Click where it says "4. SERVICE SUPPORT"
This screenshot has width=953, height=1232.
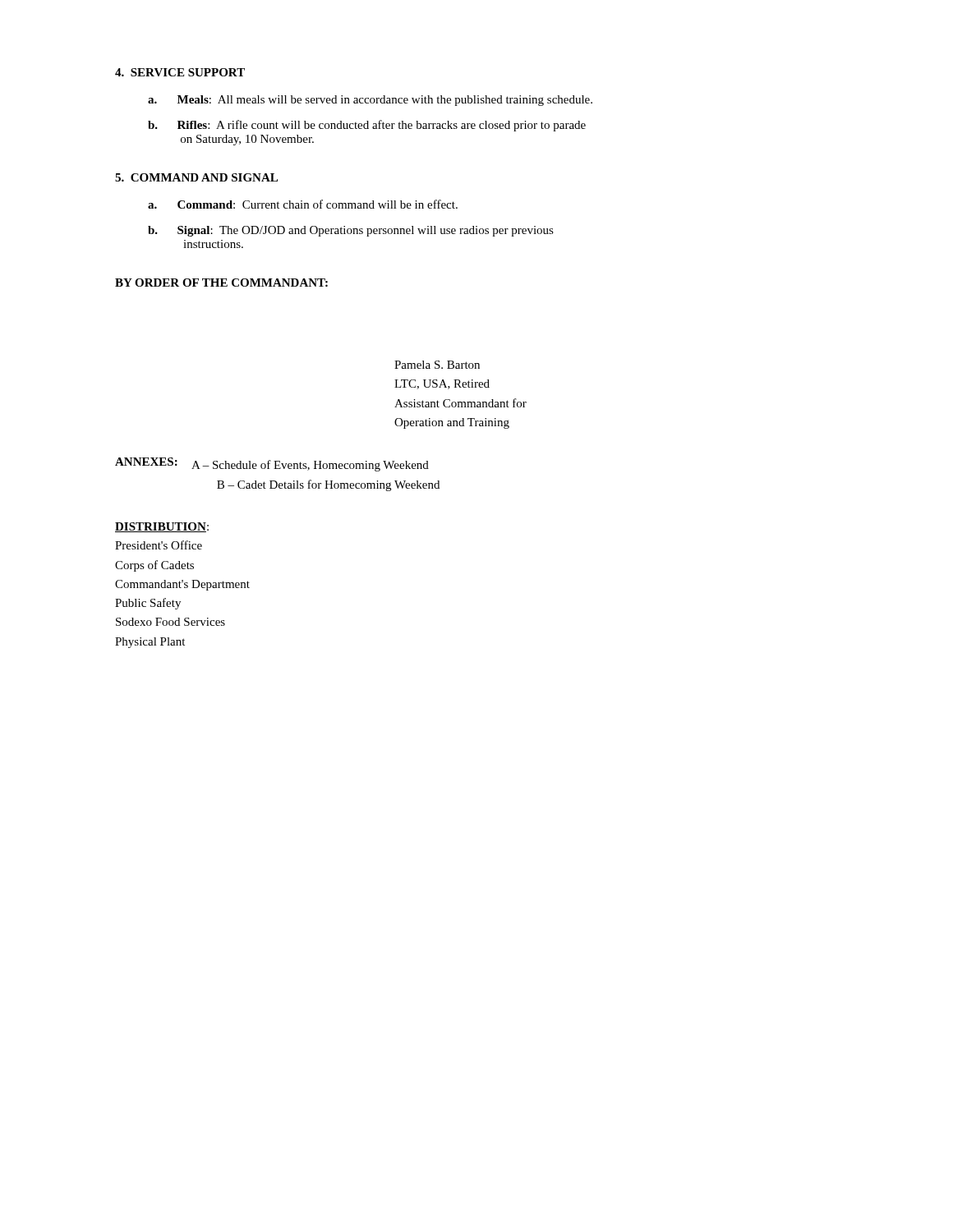click(x=180, y=72)
